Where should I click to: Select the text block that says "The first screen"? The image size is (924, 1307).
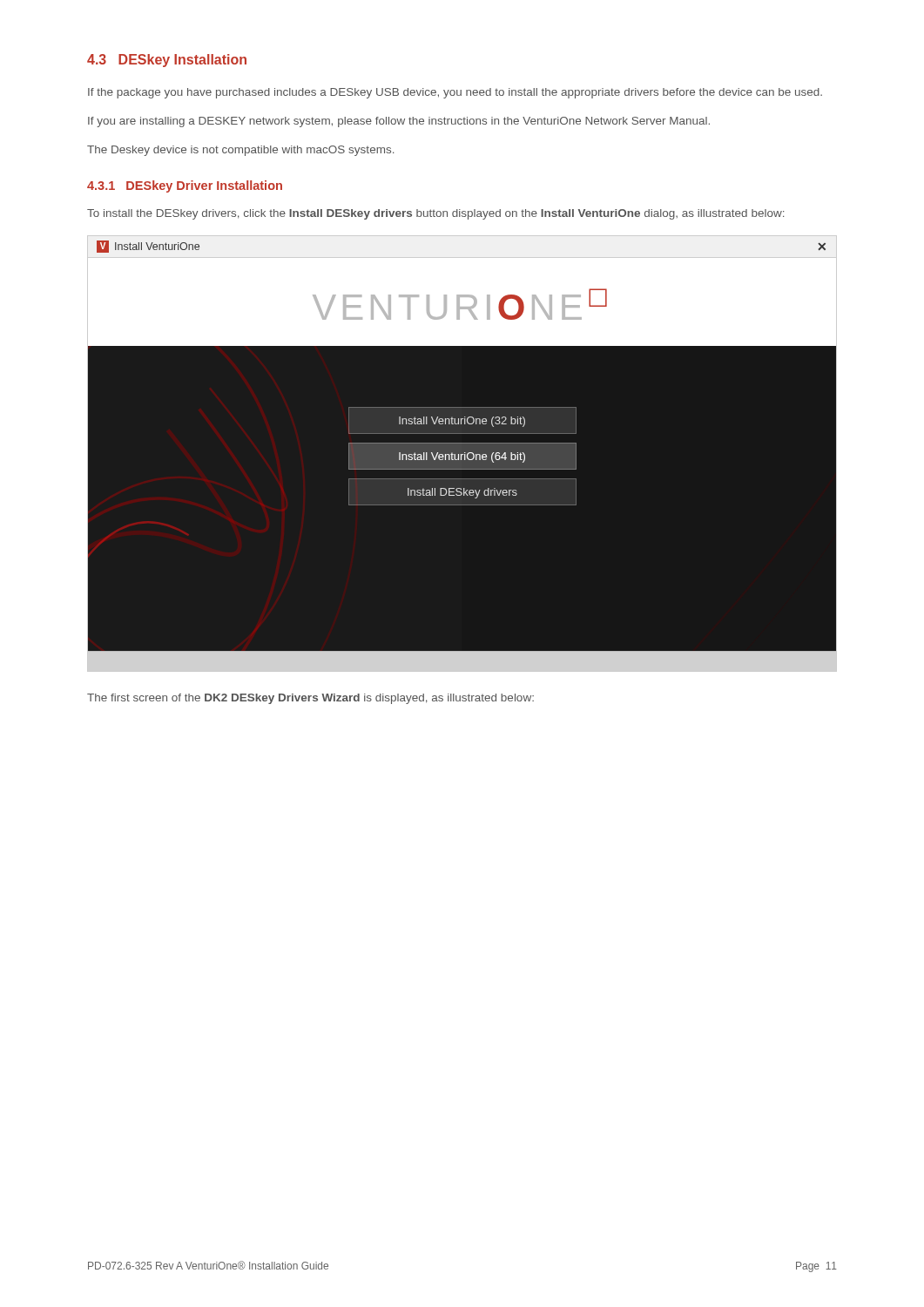(x=311, y=697)
